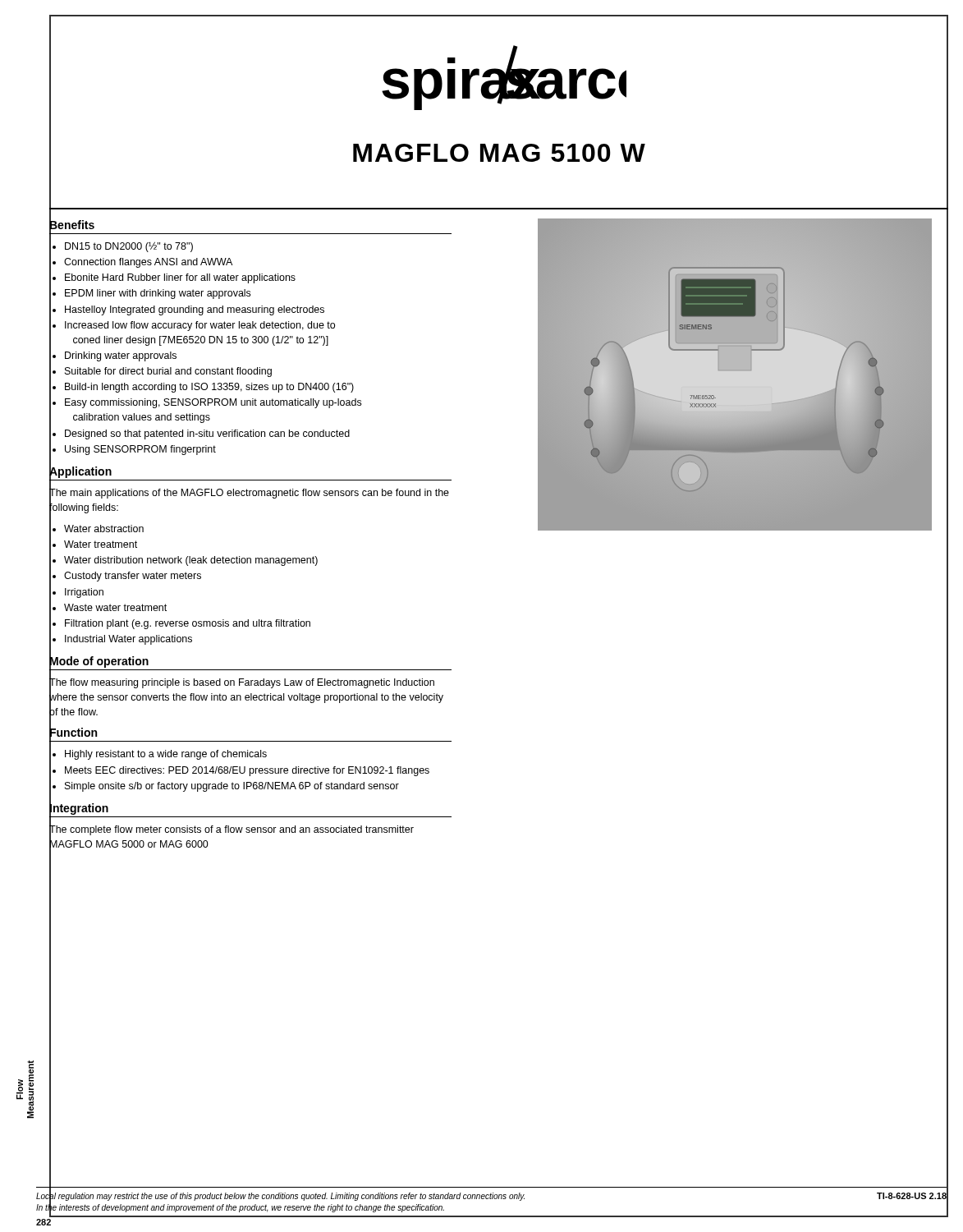Screen dimensions: 1232x963
Task: Navigate to the text starting "The complete flow"
Action: 232,837
